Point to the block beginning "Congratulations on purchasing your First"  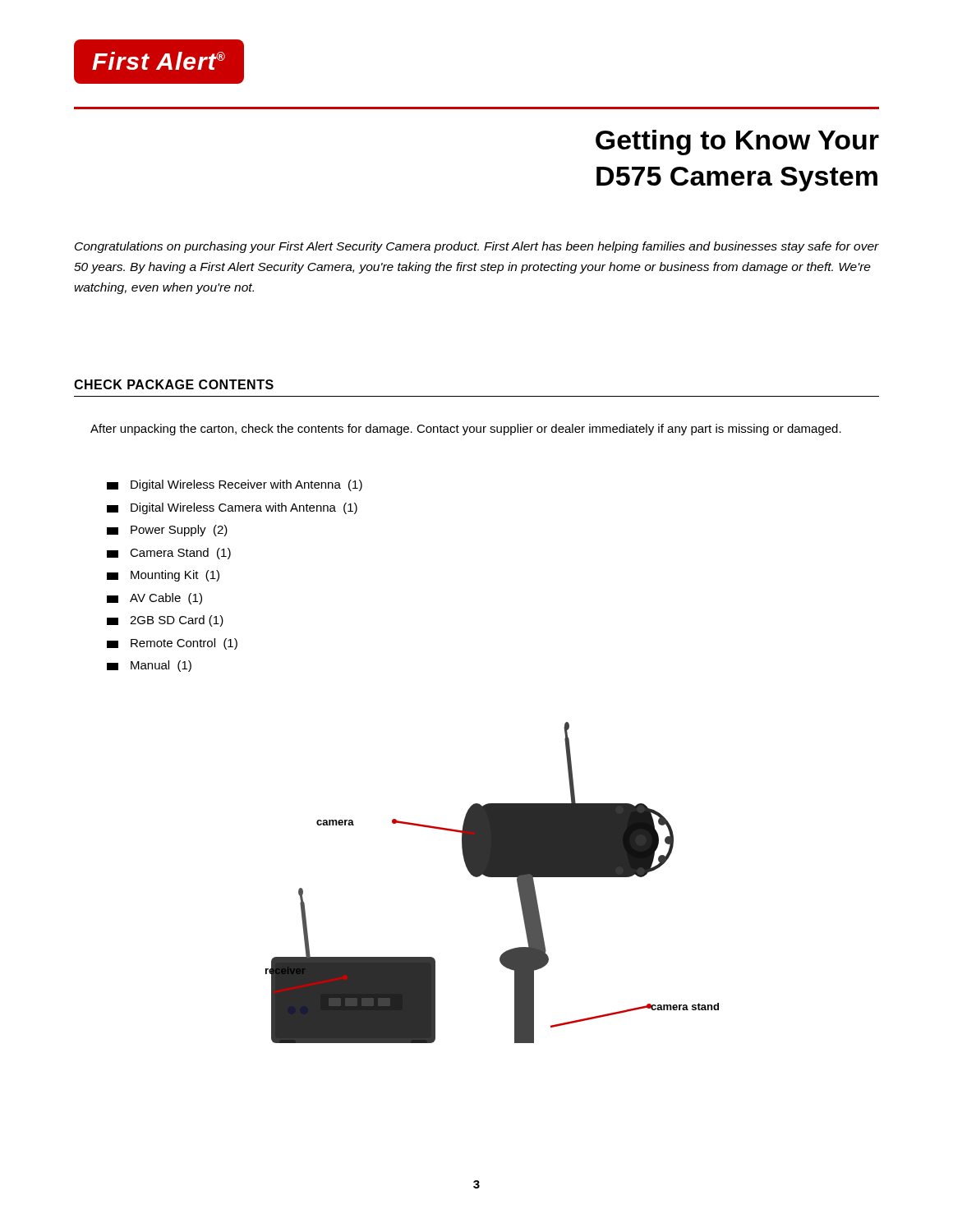476,266
